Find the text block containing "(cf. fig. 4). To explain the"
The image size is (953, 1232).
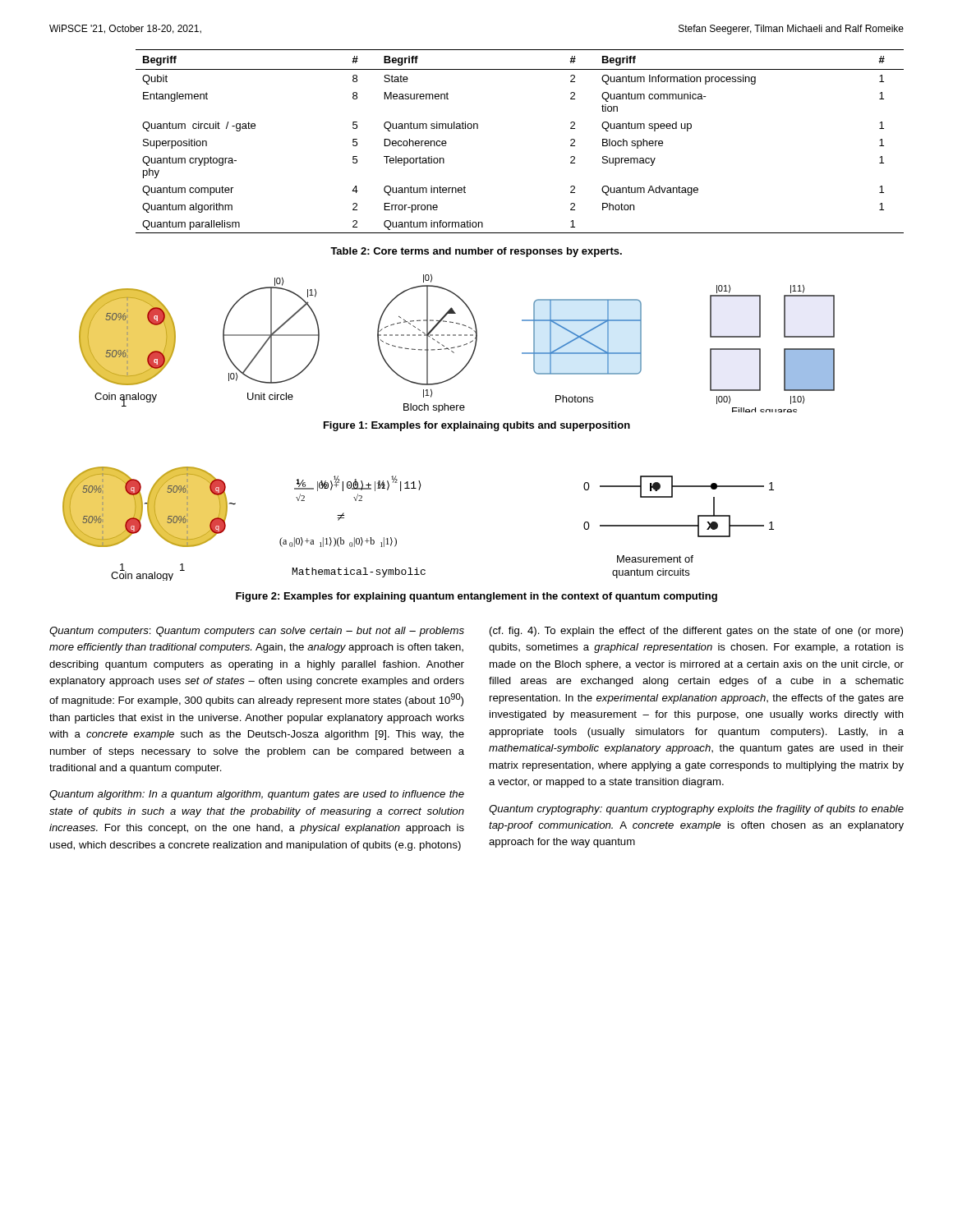tap(696, 737)
